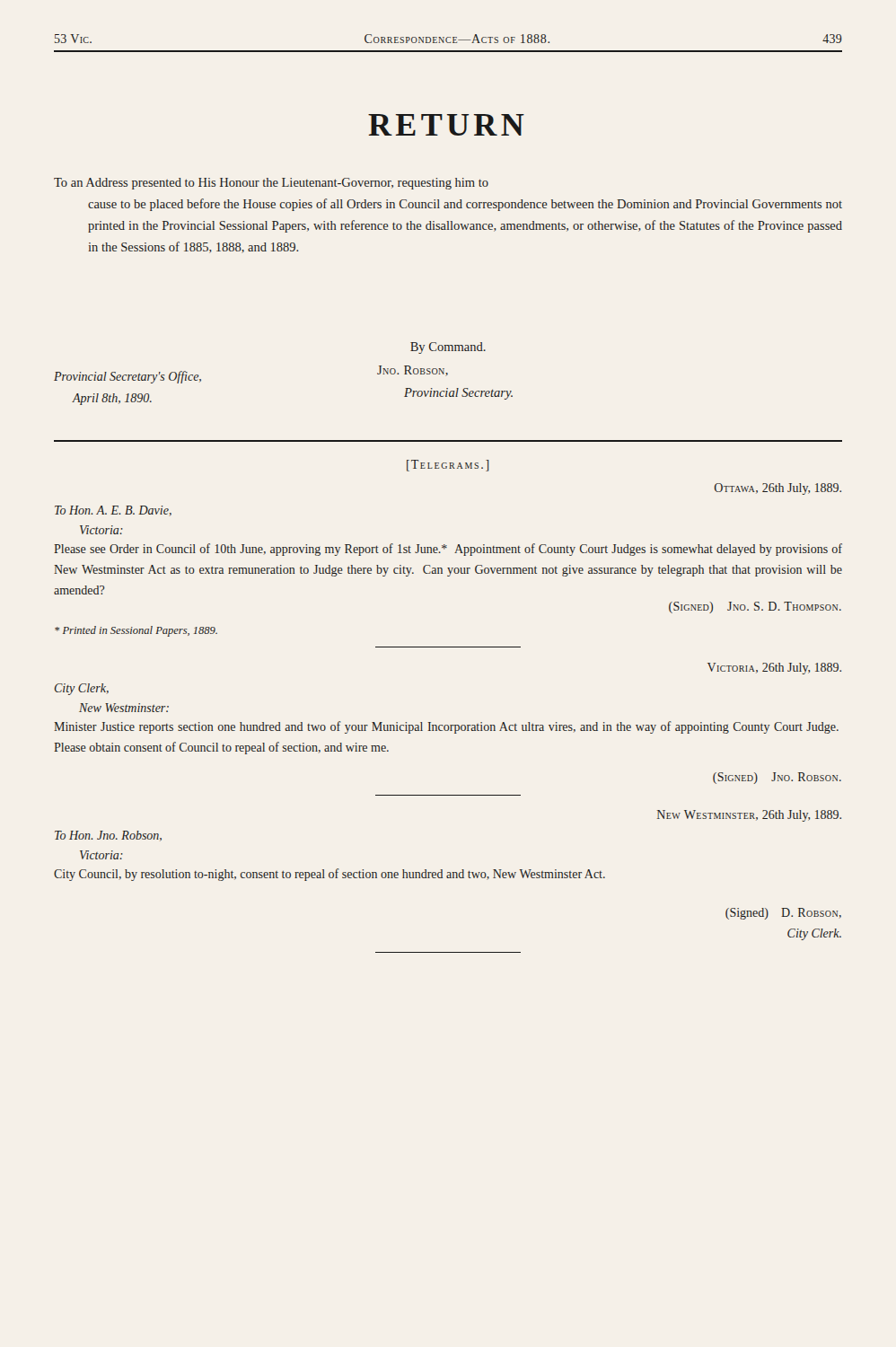Locate the block starting "To an Address presented to His Honour"
The image size is (896, 1347).
tap(448, 215)
